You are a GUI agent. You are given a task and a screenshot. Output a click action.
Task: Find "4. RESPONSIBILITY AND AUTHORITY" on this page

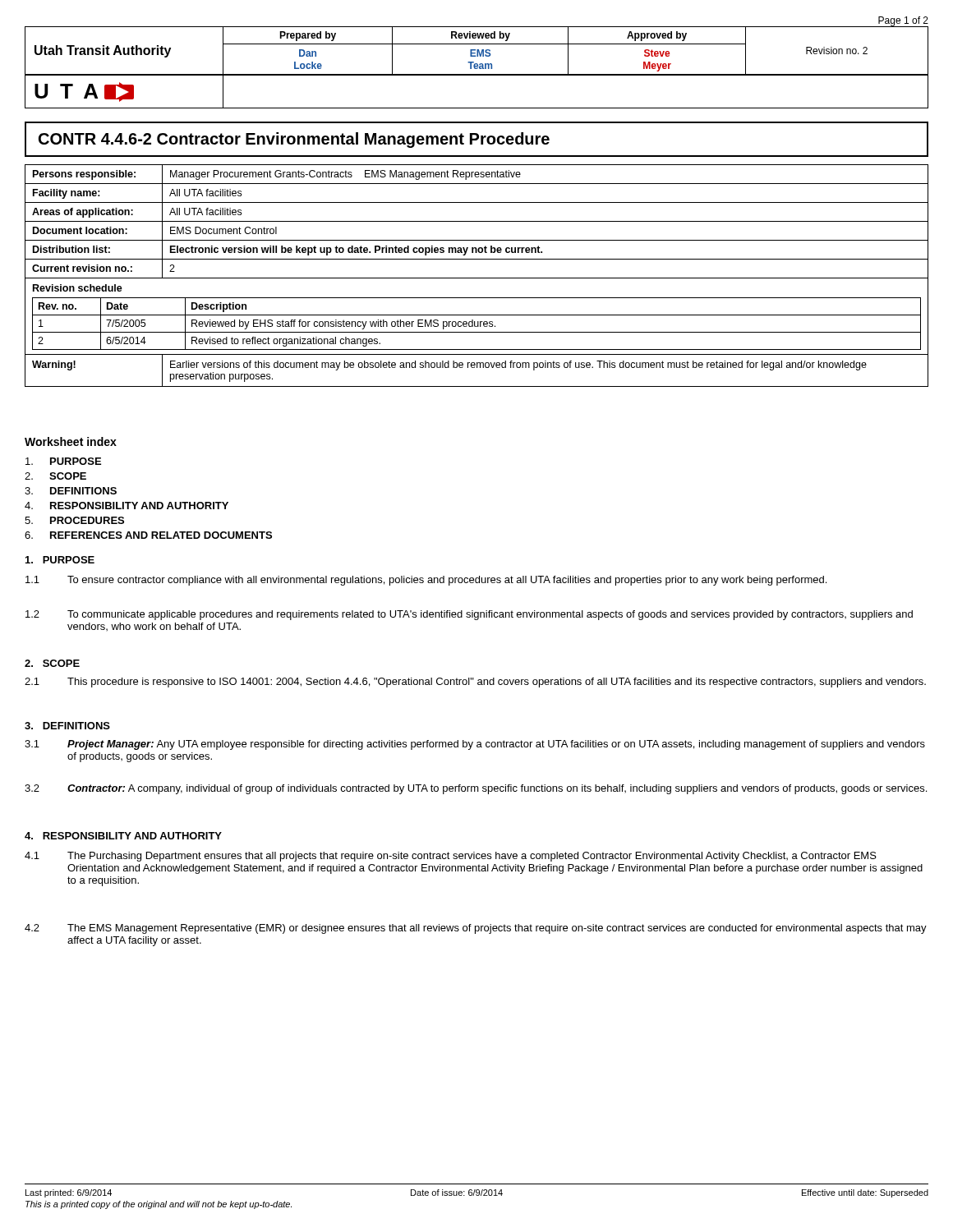(x=123, y=836)
